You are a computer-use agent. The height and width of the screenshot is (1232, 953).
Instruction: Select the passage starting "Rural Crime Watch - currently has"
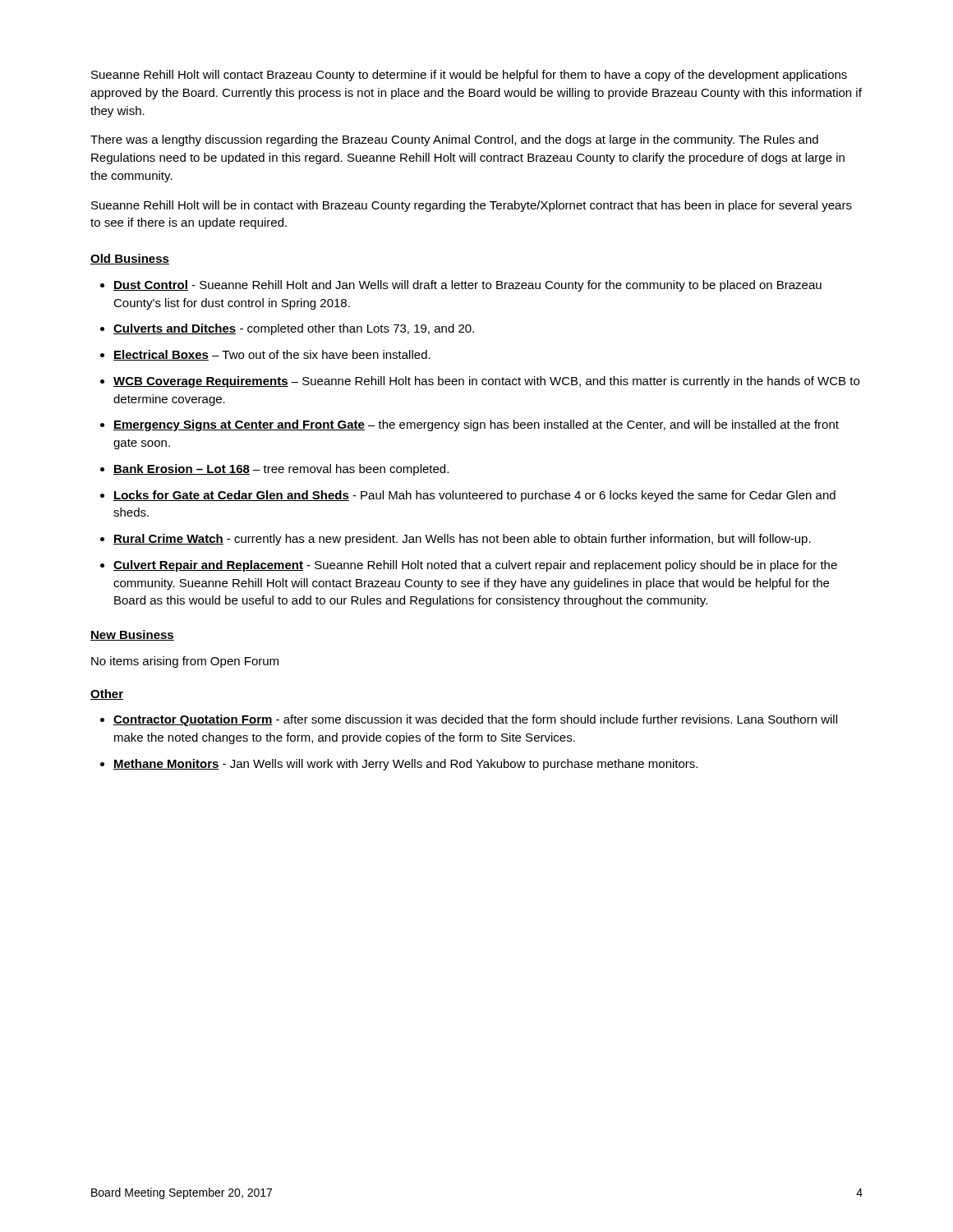point(462,538)
